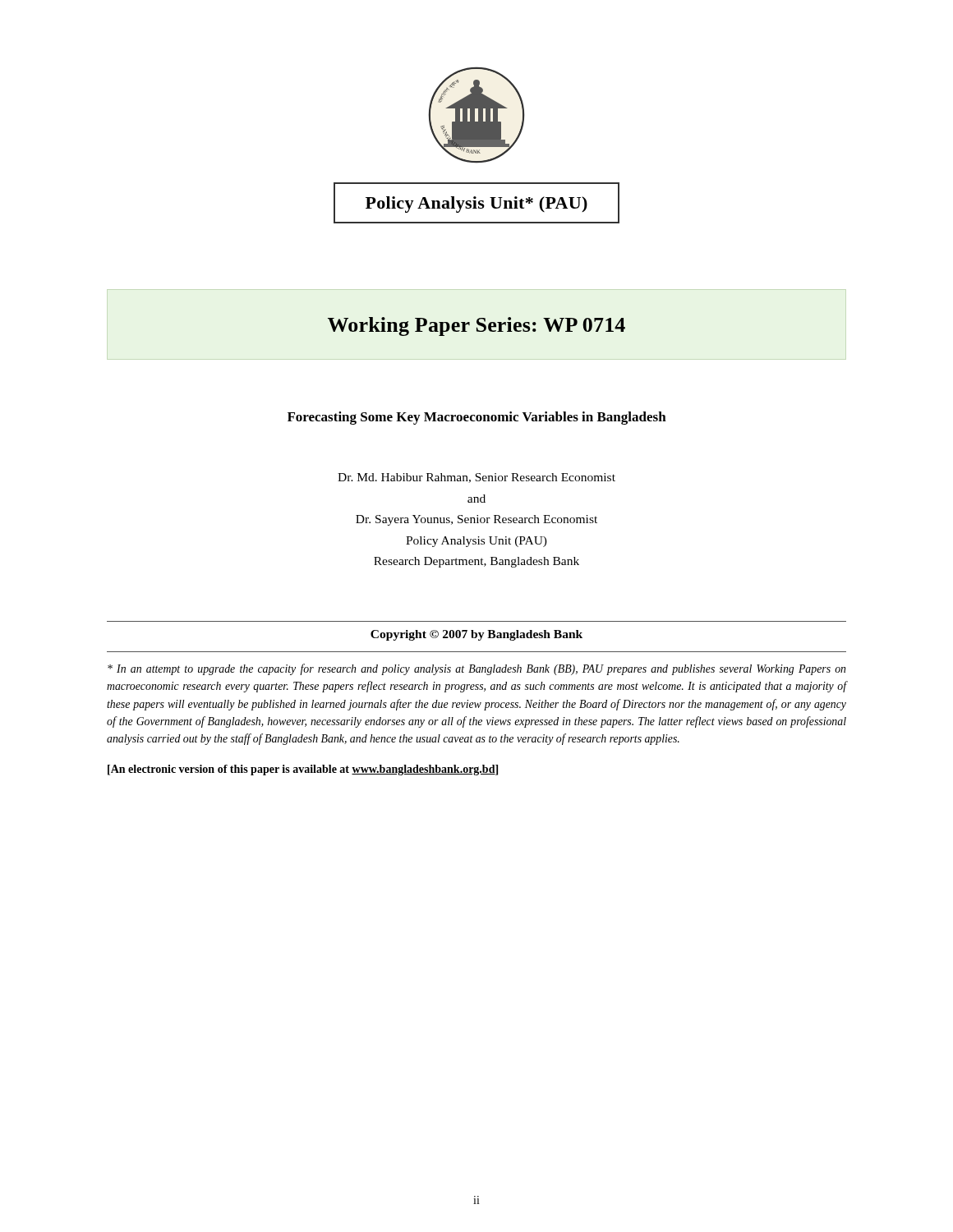Select the block starting "[An electronic version of this"
This screenshot has width=953, height=1232.
click(x=303, y=769)
